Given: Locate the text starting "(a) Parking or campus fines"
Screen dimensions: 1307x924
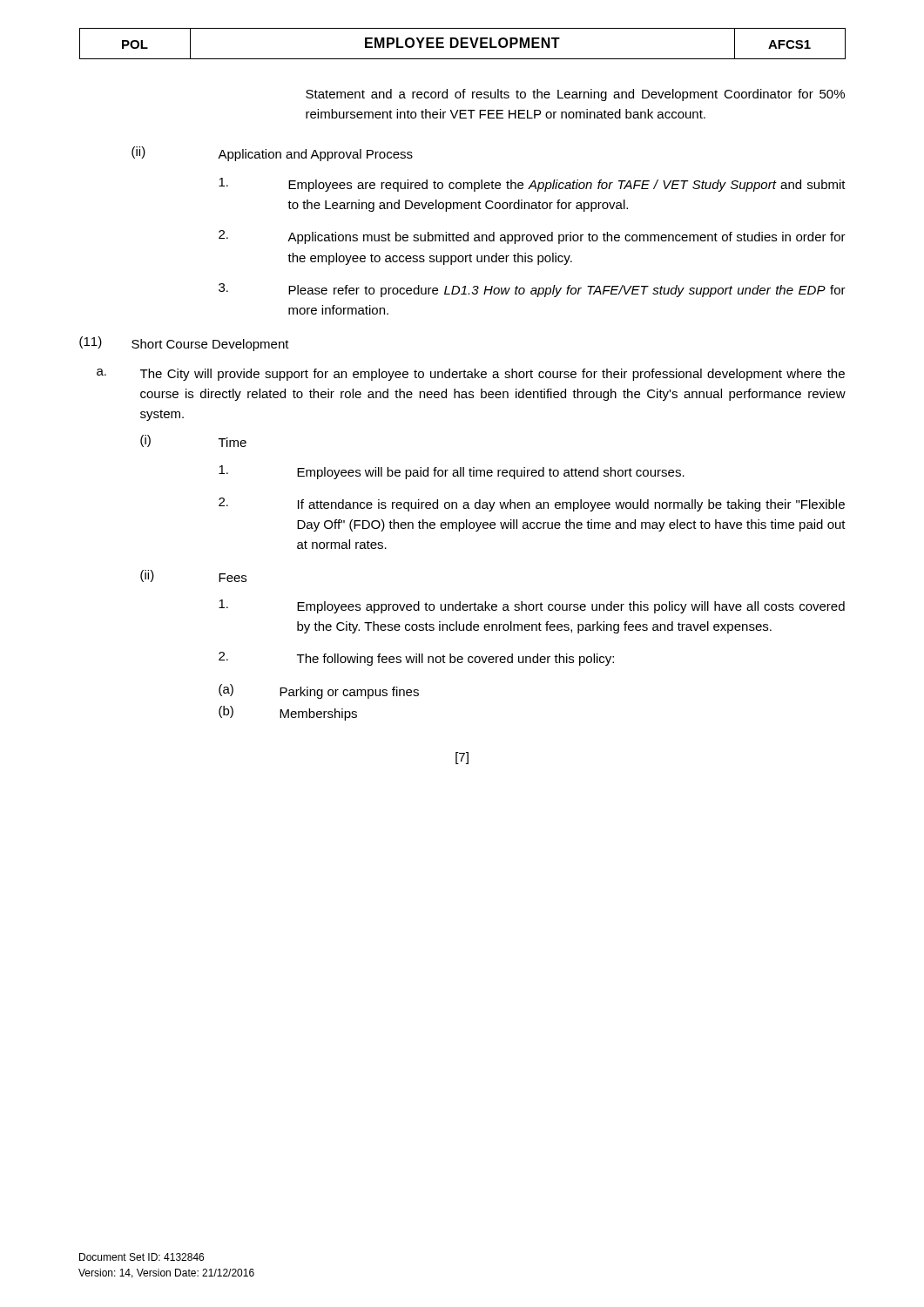Looking at the screenshot, I should (x=319, y=691).
